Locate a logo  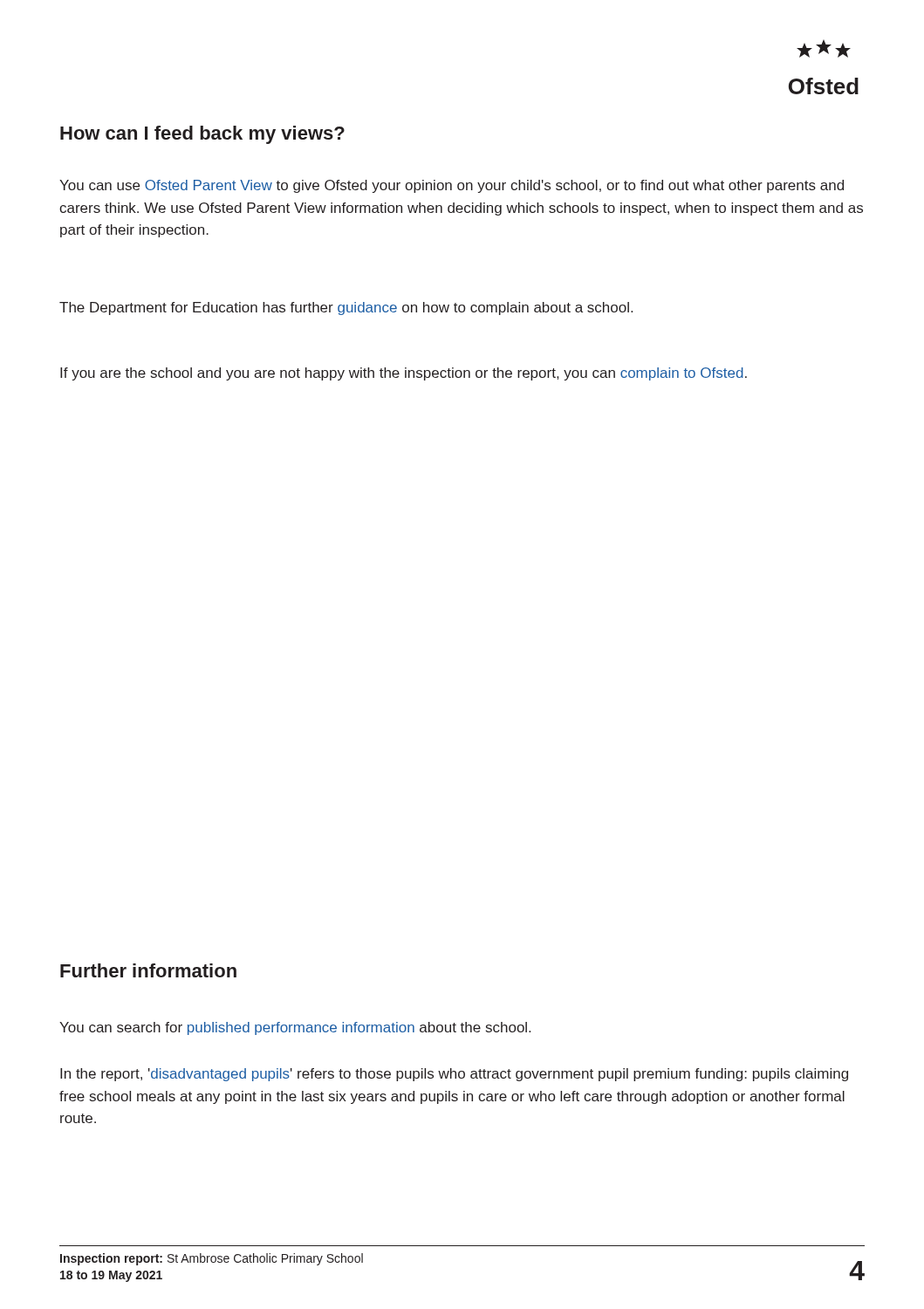coord(824,70)
